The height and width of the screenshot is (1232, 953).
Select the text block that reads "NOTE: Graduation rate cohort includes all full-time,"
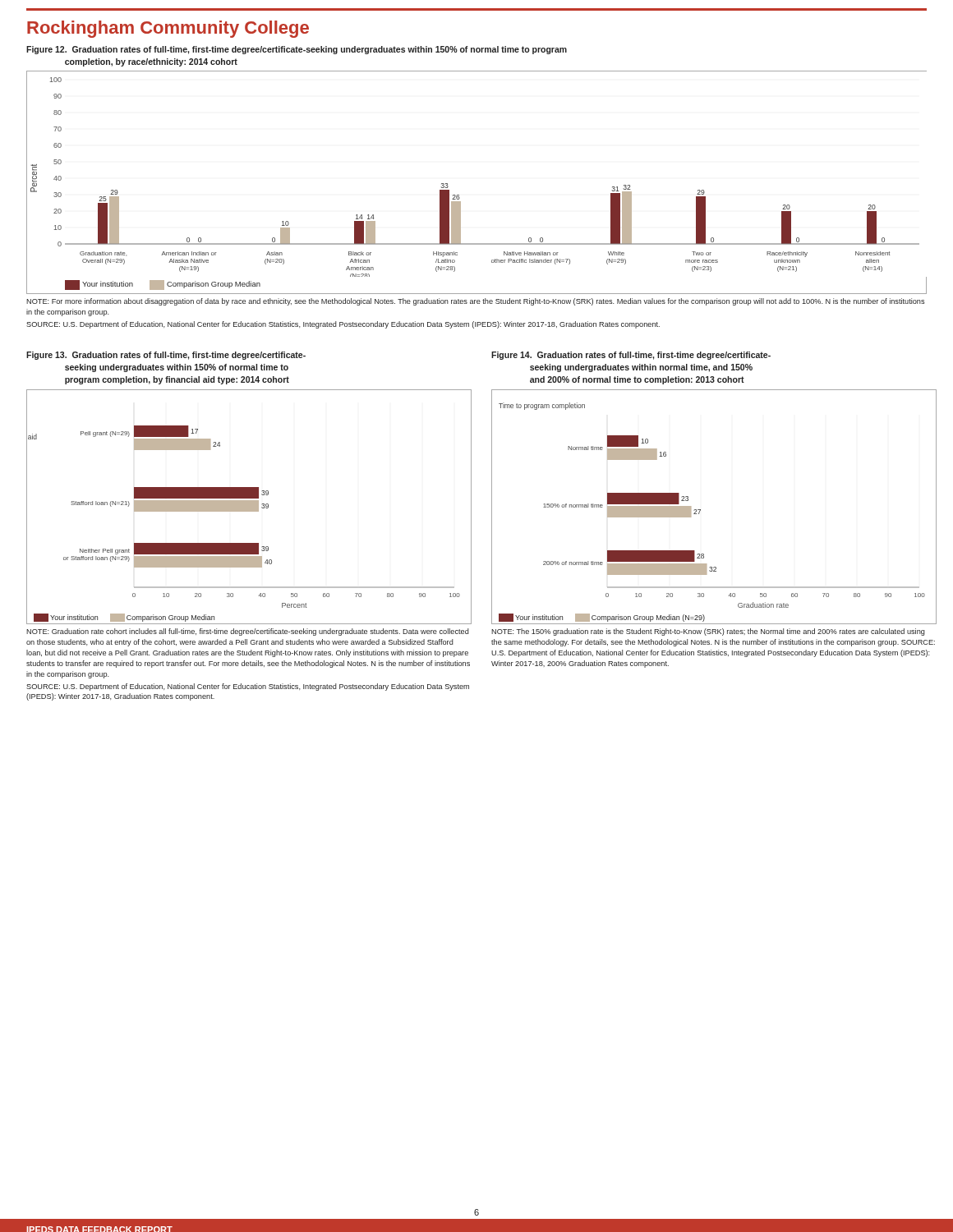[248, 653]
